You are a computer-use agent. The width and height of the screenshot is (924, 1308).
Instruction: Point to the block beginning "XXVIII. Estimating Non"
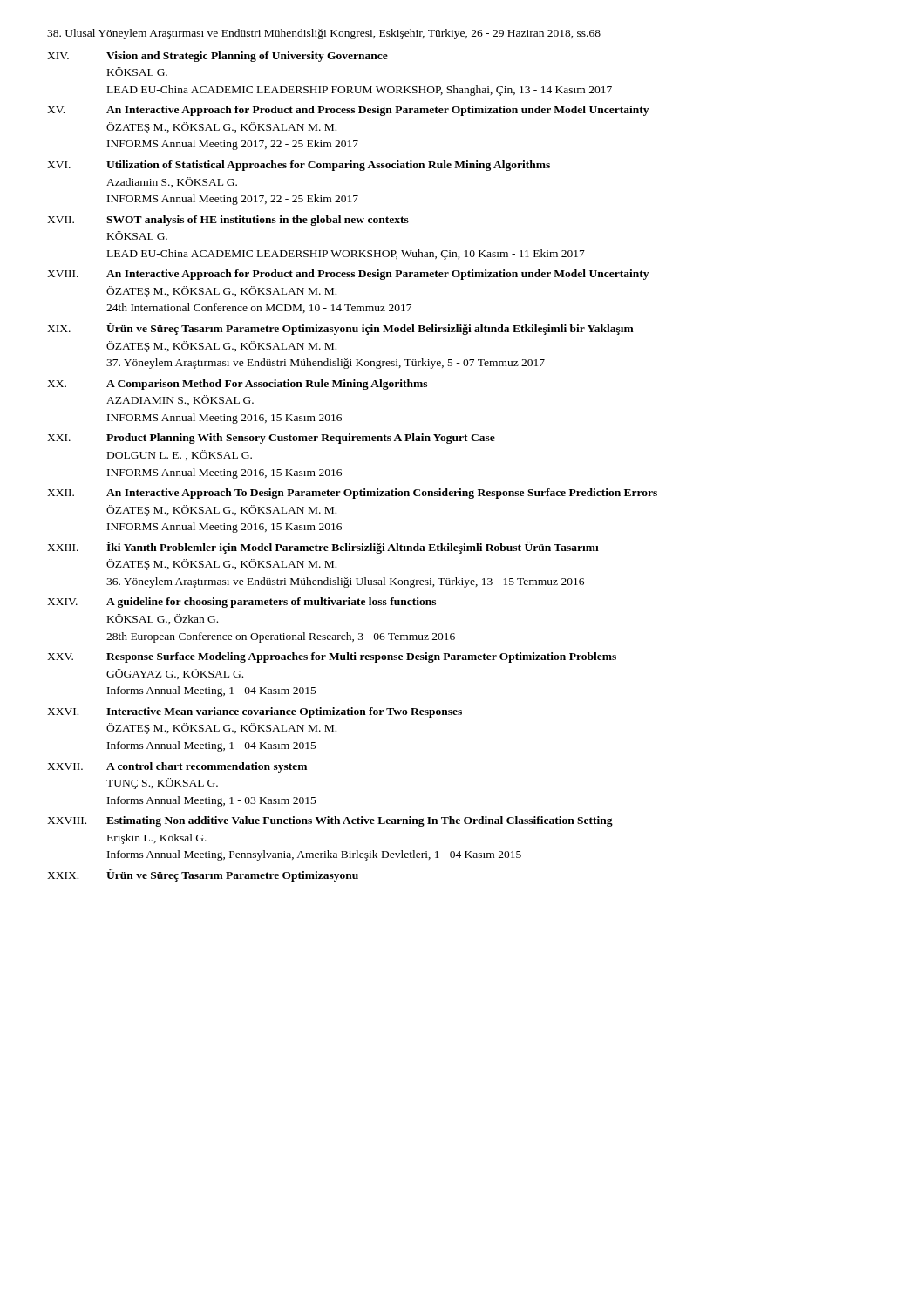(330, 821)
